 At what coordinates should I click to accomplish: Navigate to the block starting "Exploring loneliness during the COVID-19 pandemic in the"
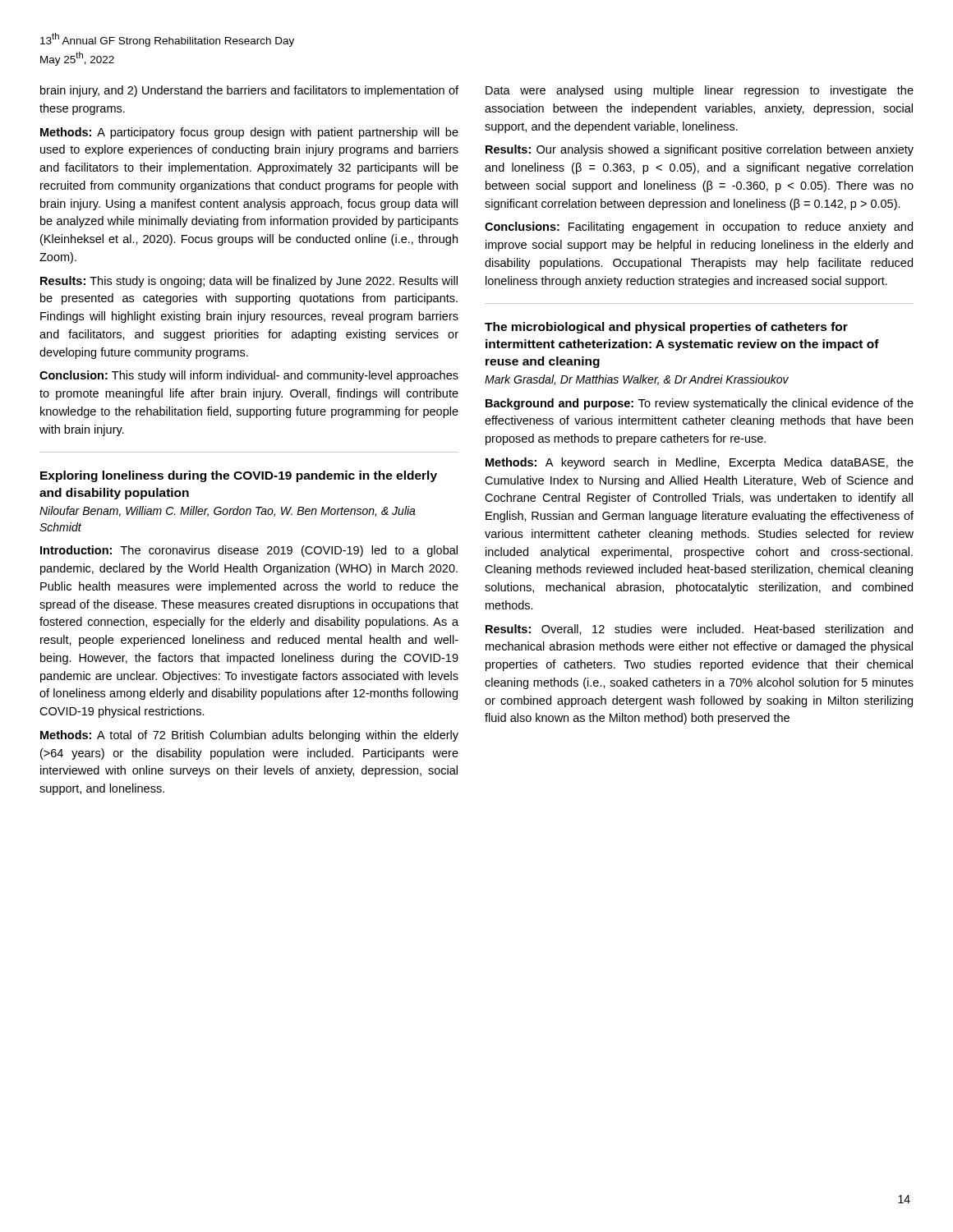(238, 484)
